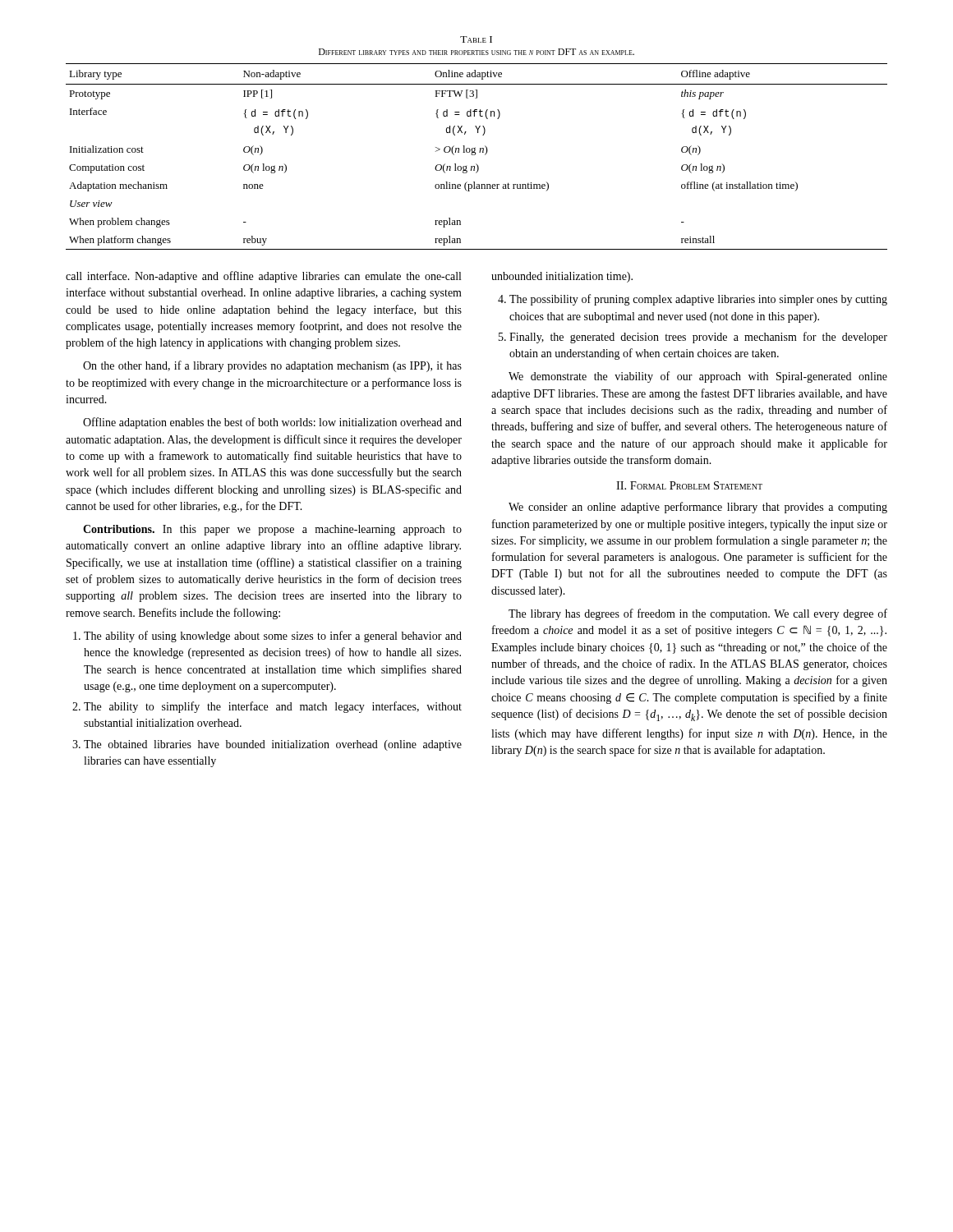Click the passage that begins "The obtained libraries have bounded"

pyautogui.click(x=273, y=753)
